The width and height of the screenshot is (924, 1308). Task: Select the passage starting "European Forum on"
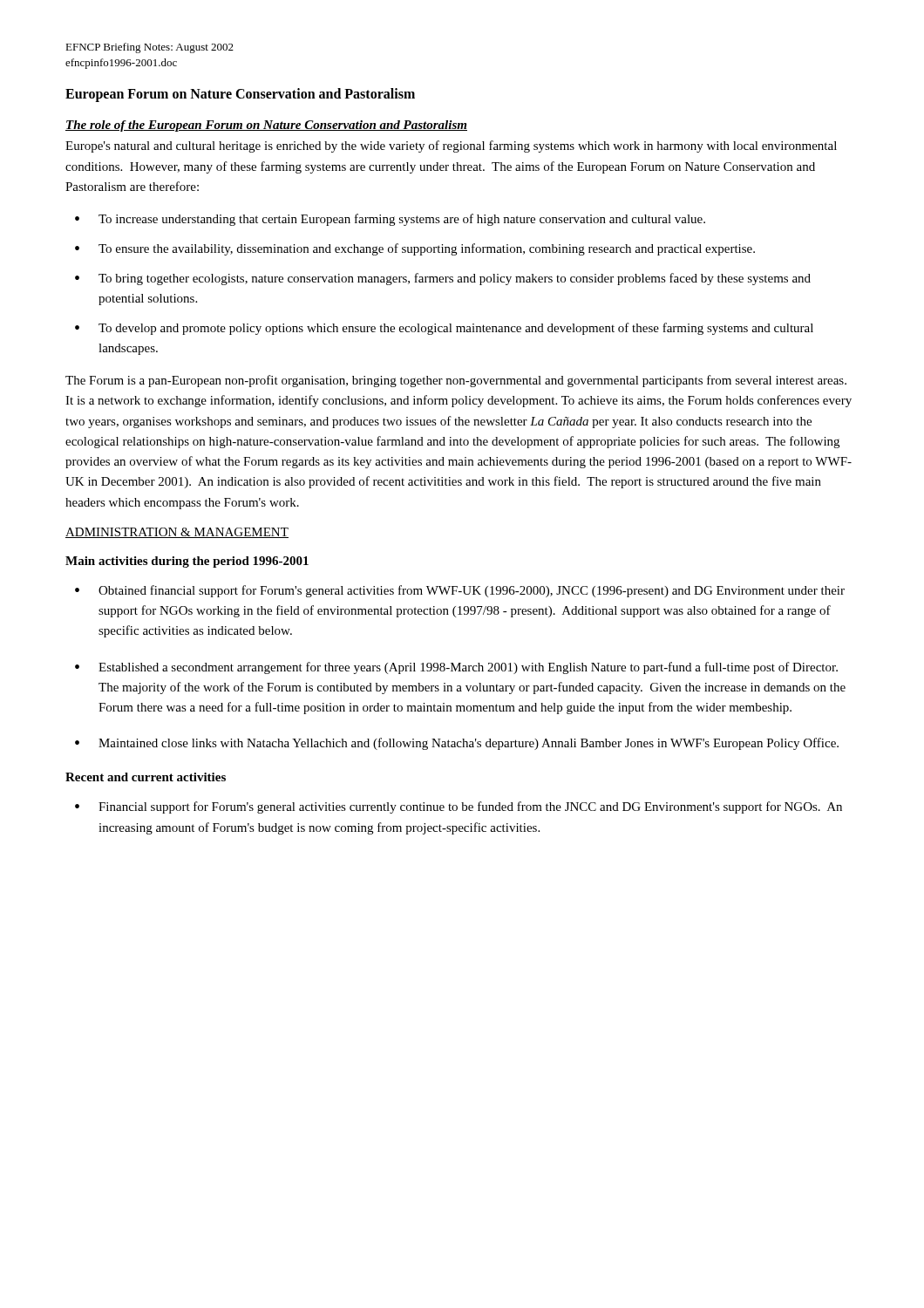click(x=240, y=94)
